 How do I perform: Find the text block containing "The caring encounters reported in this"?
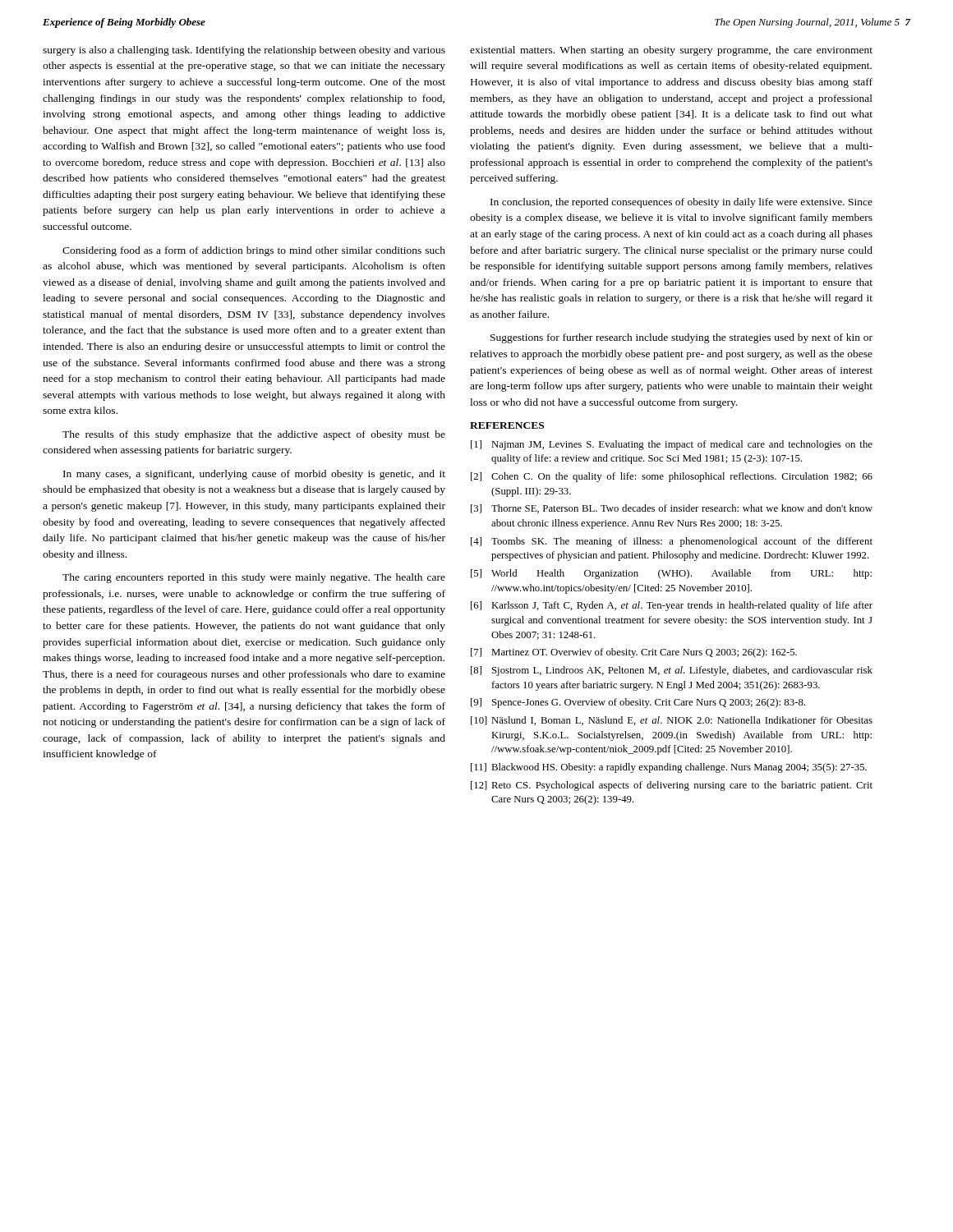pos(244,666)
